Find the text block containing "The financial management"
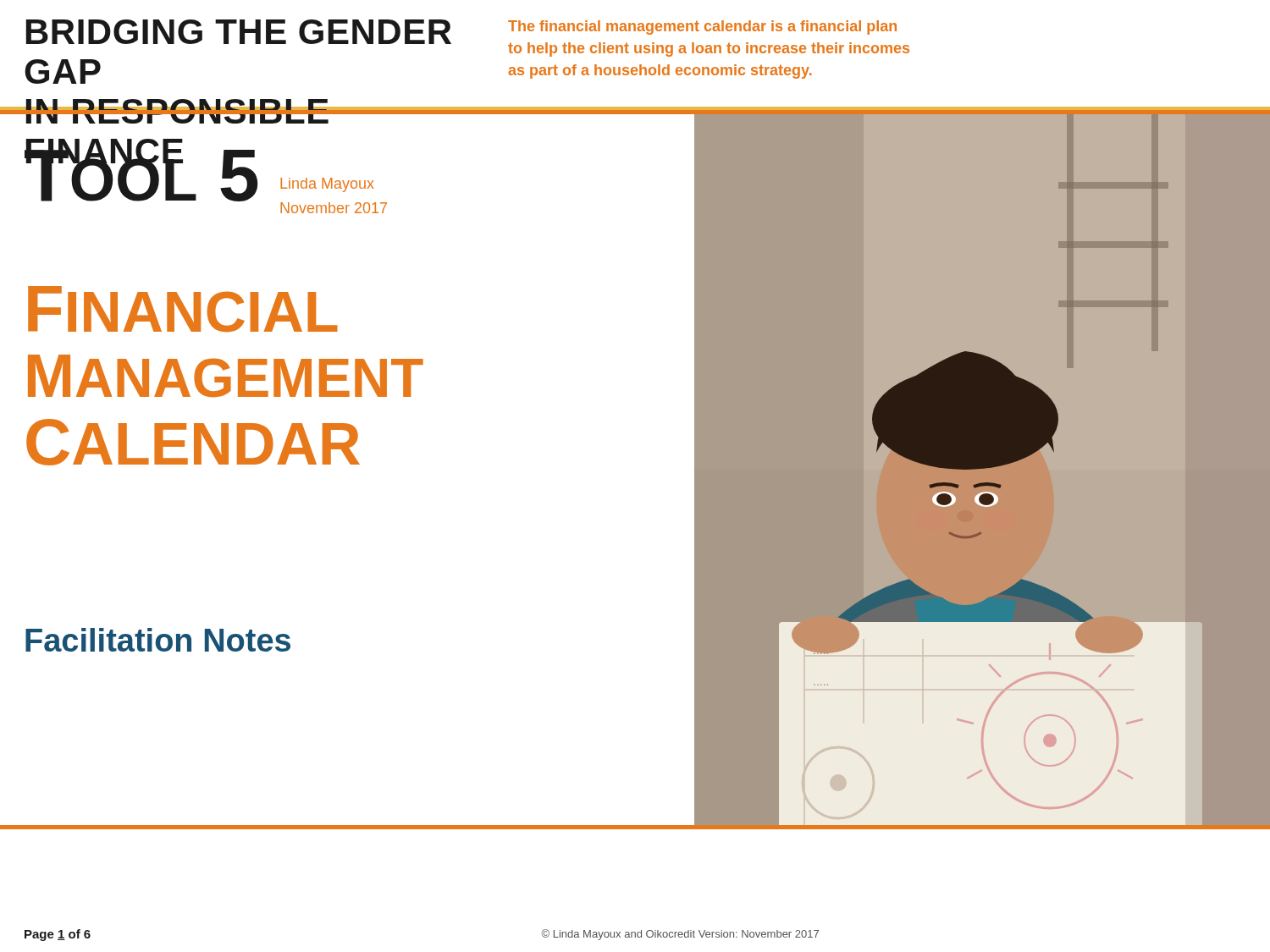Image resolution: width=1270 pixels, height=952 pixels. coord(711,48)
